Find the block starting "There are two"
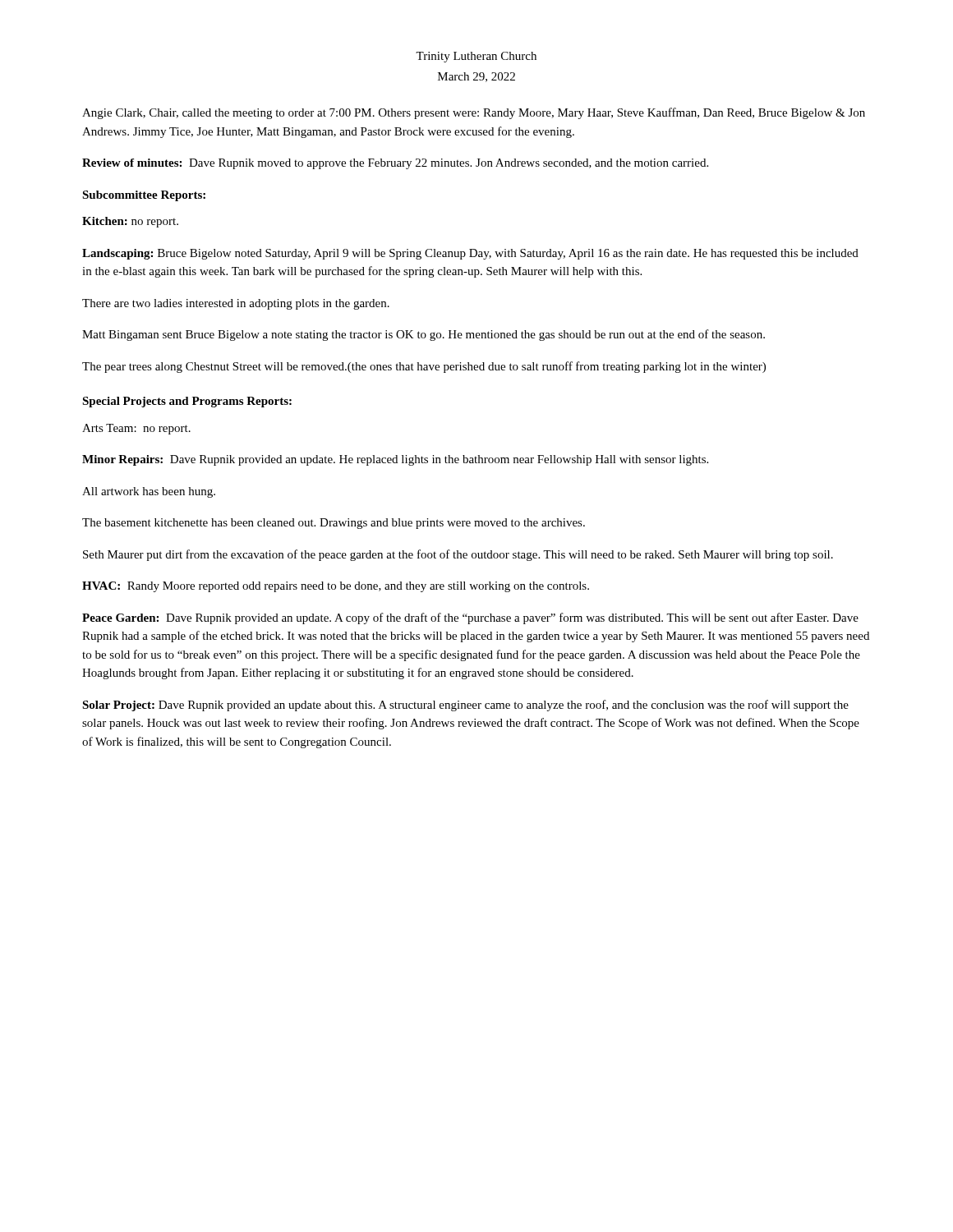The image size is (953, 1232). pyautogui.click(x=236, y=303)
